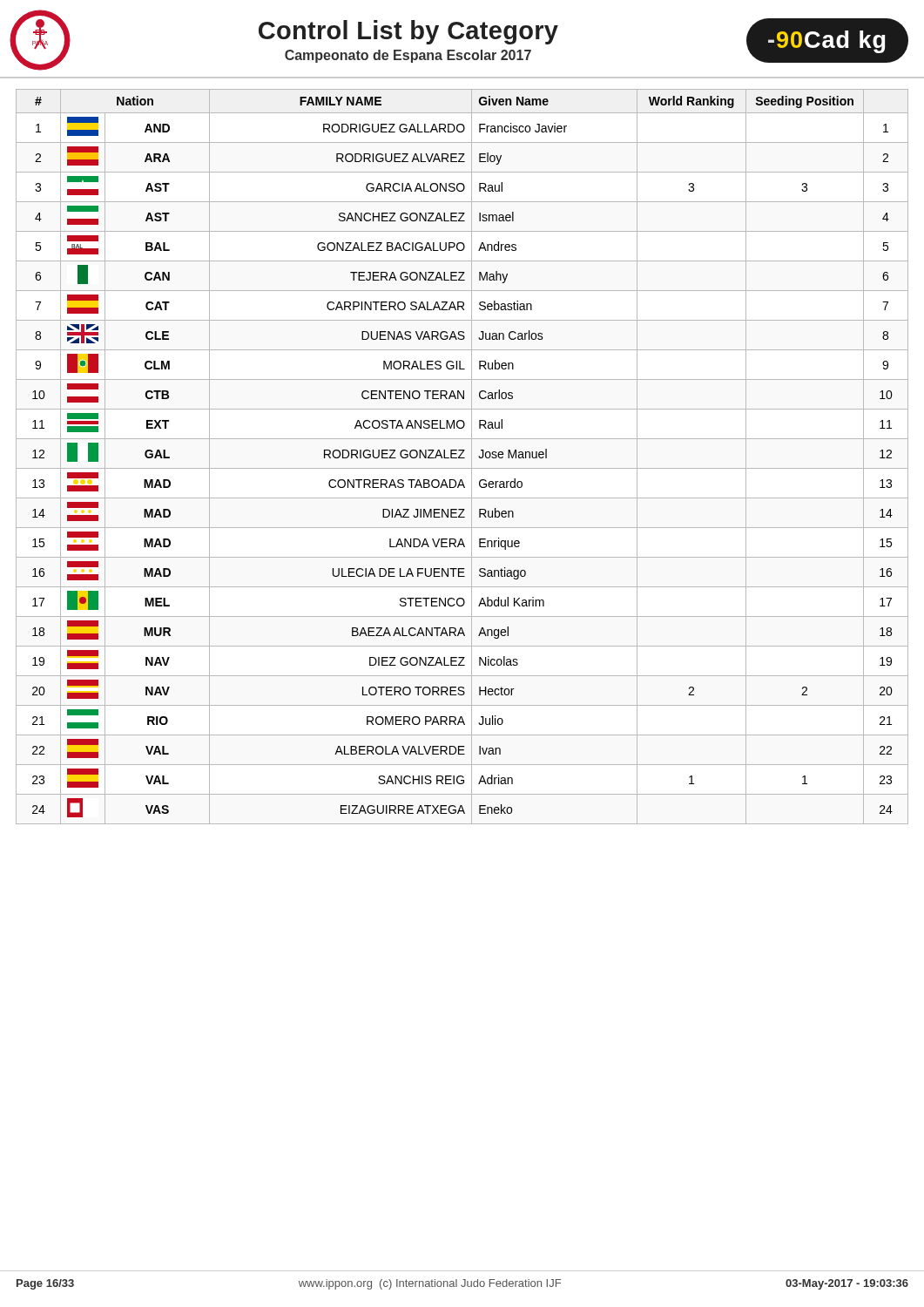Select the table
This screenshot has width=924, height=1307.
462,457
